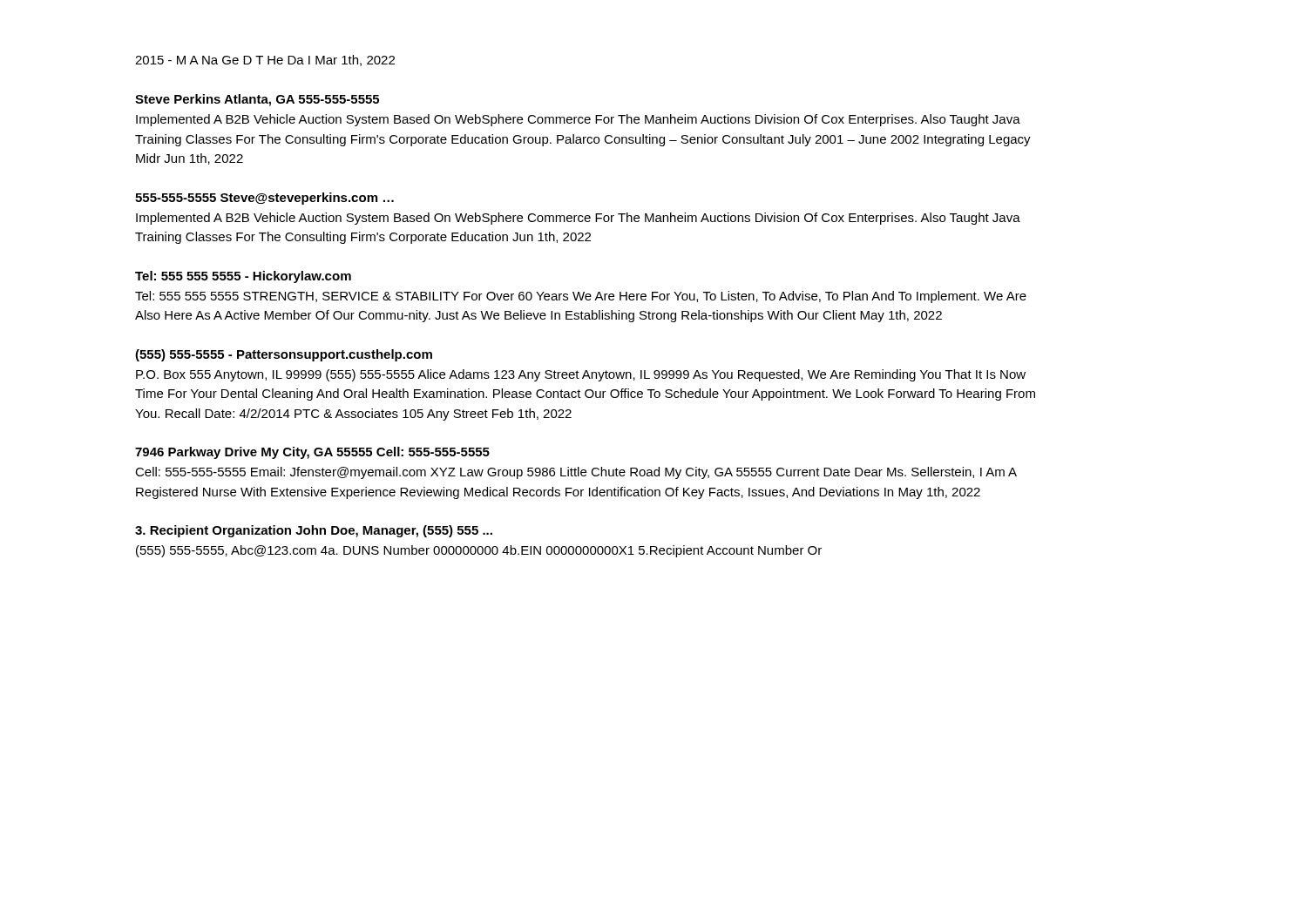
Task: Find the section header that says "3. Recipient Organization John Doe, Manager,"
Action: coord(592,541)
